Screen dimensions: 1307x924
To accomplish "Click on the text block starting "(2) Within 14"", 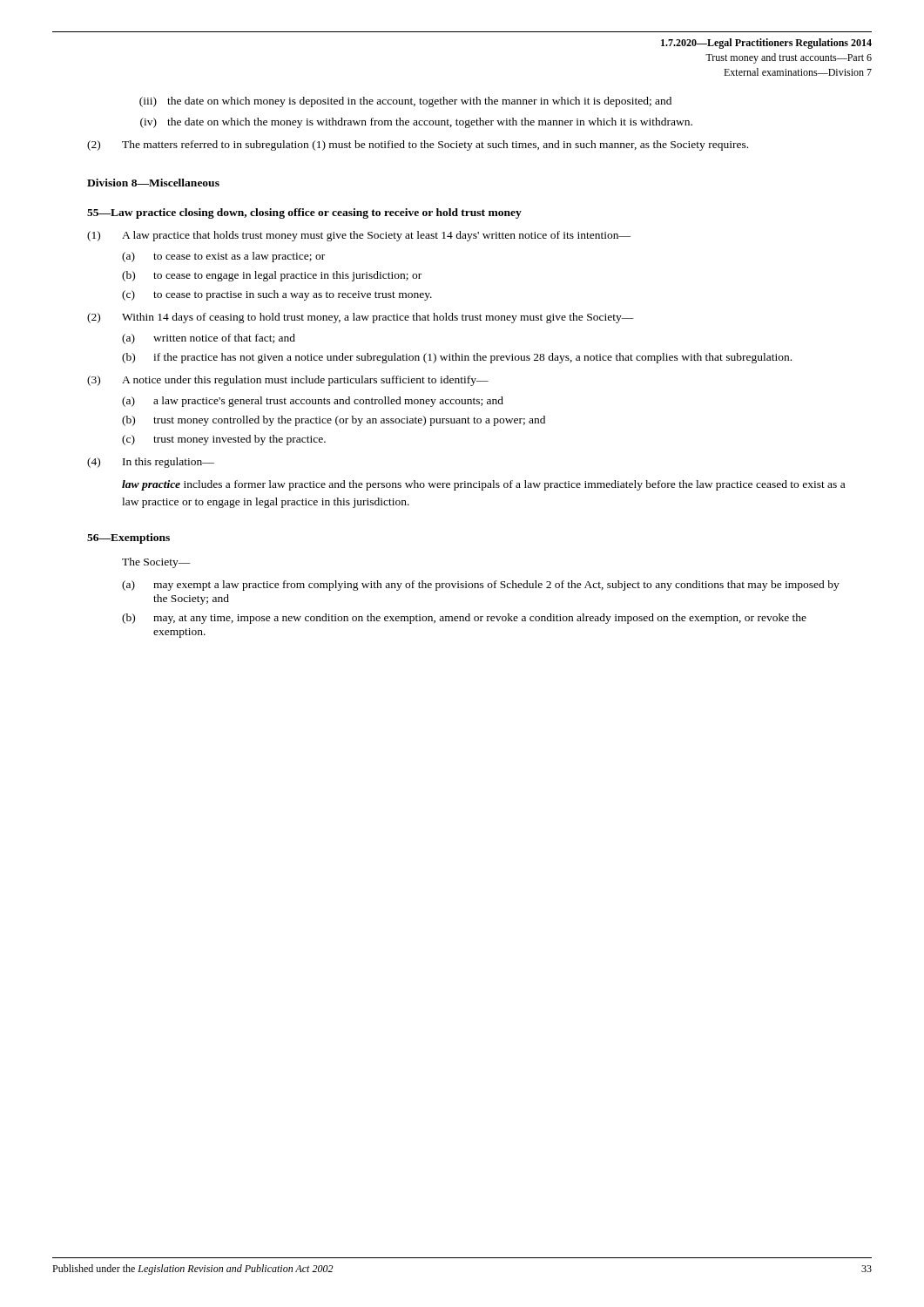I will [x=360, y=317].
